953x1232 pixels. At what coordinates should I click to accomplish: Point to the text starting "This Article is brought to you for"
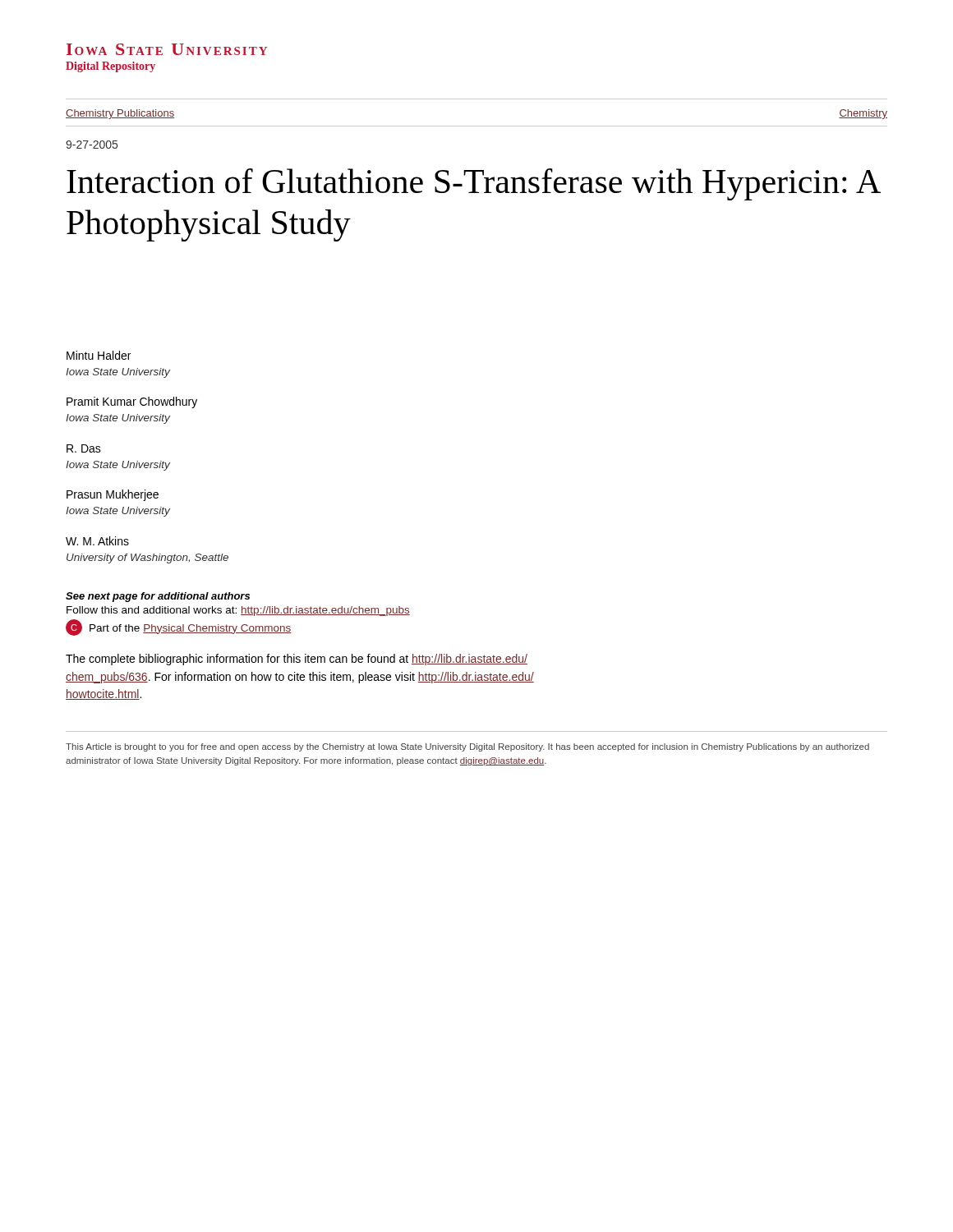468,754
